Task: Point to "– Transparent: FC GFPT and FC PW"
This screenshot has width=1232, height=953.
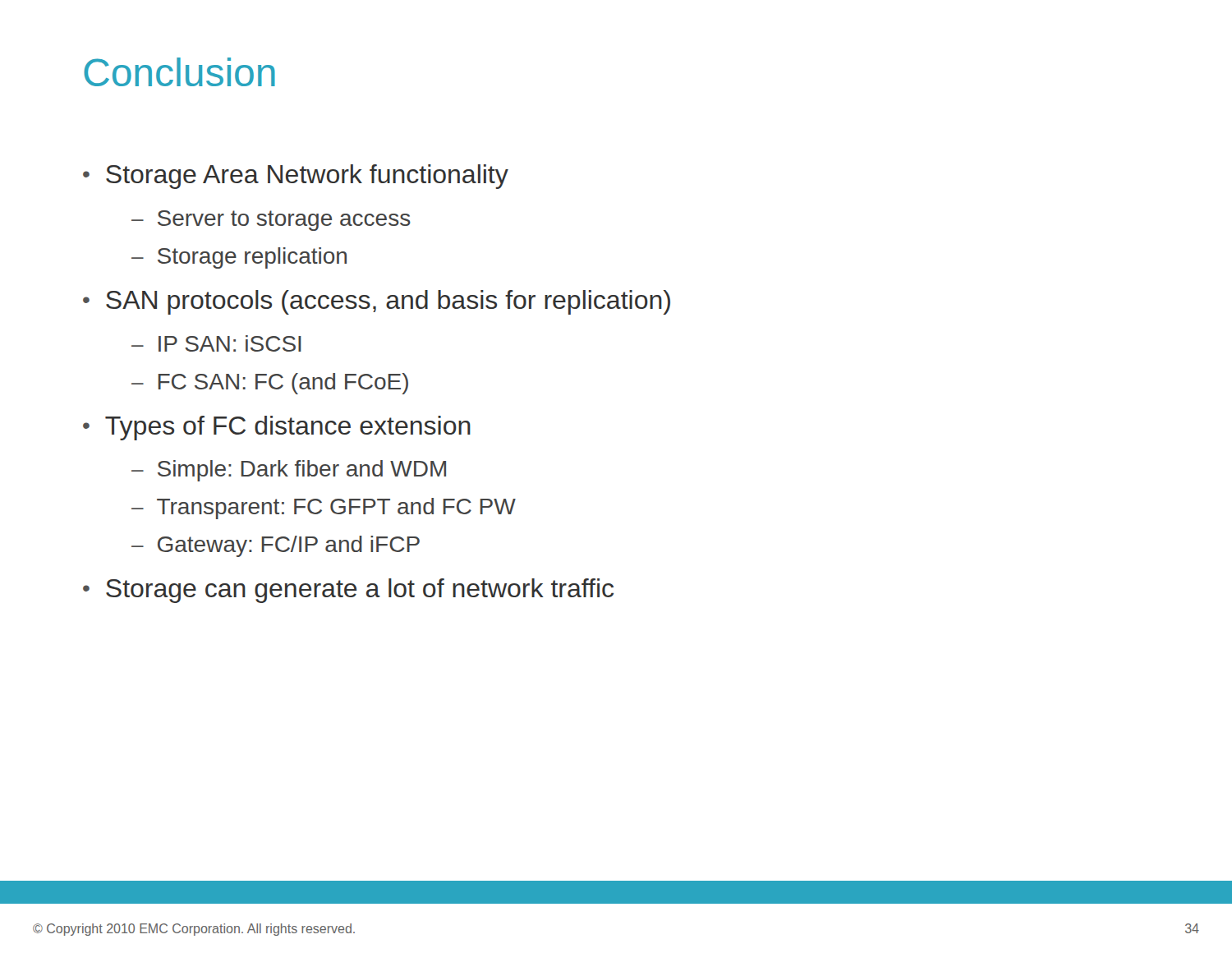Action: (x=324, y=509)
